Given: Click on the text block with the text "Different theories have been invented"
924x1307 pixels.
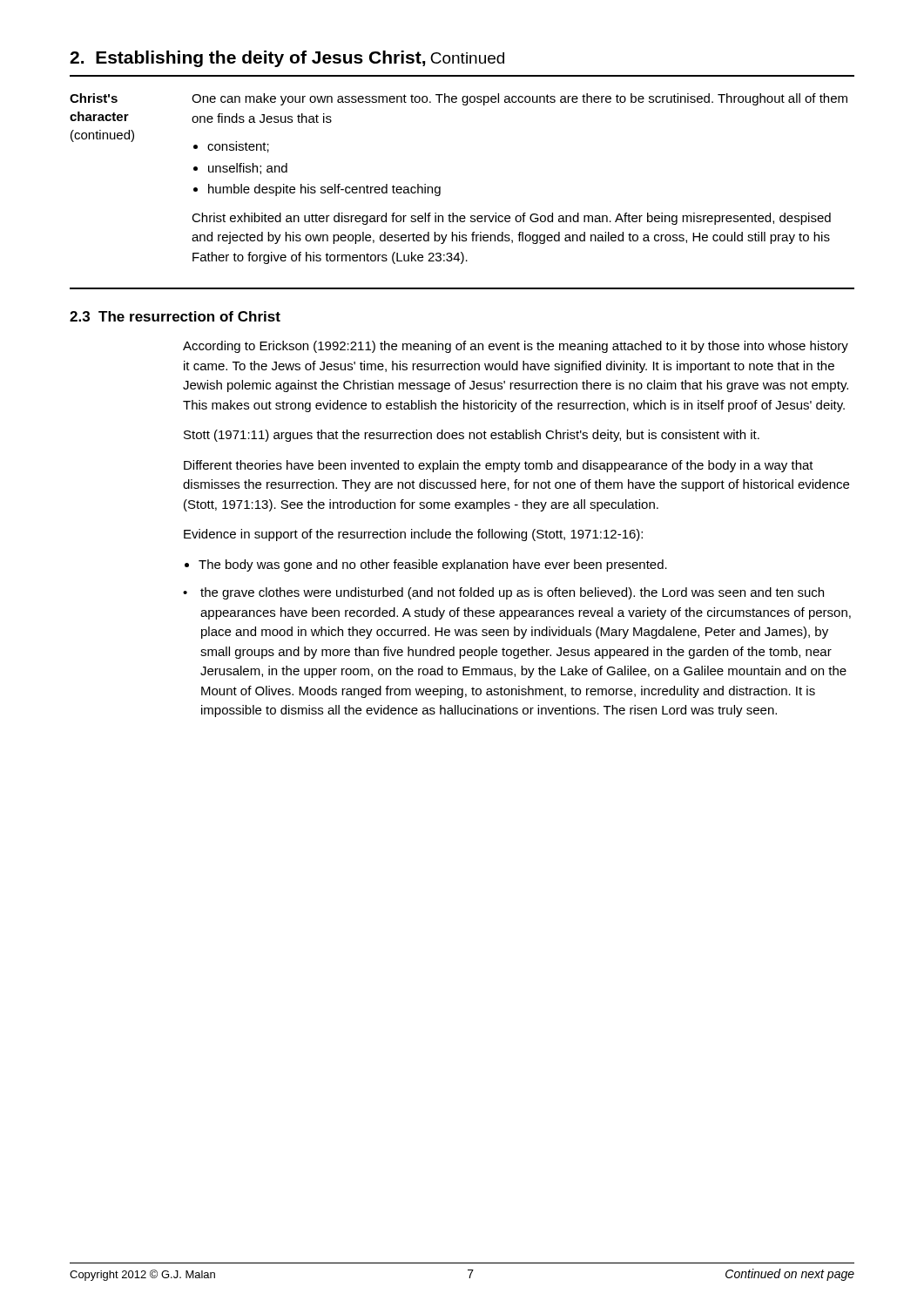Looking at the screenshot, I should point(519,485).
